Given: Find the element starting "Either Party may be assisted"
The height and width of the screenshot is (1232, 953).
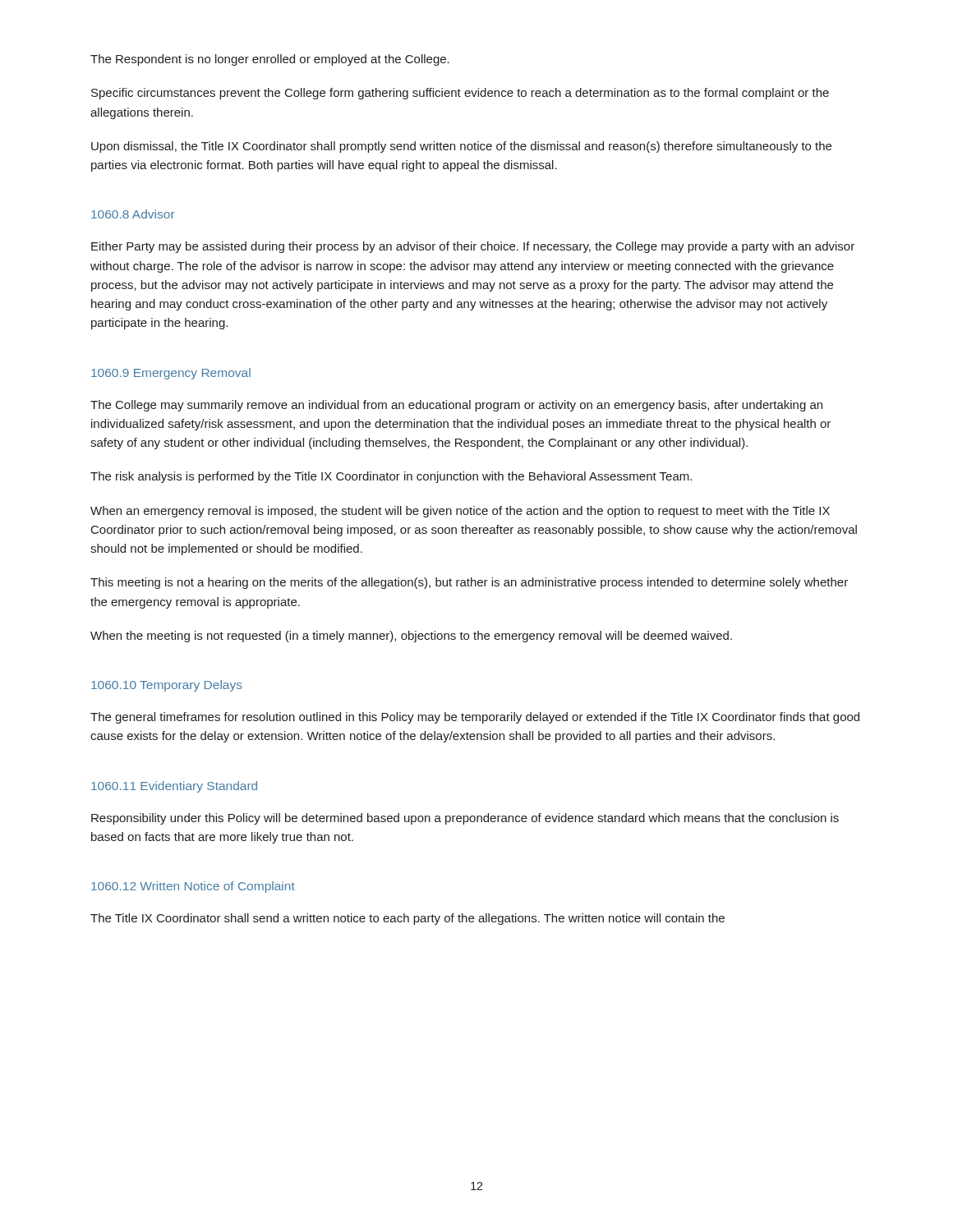Looking at the screenshot, I should click(x=472, y=284).
